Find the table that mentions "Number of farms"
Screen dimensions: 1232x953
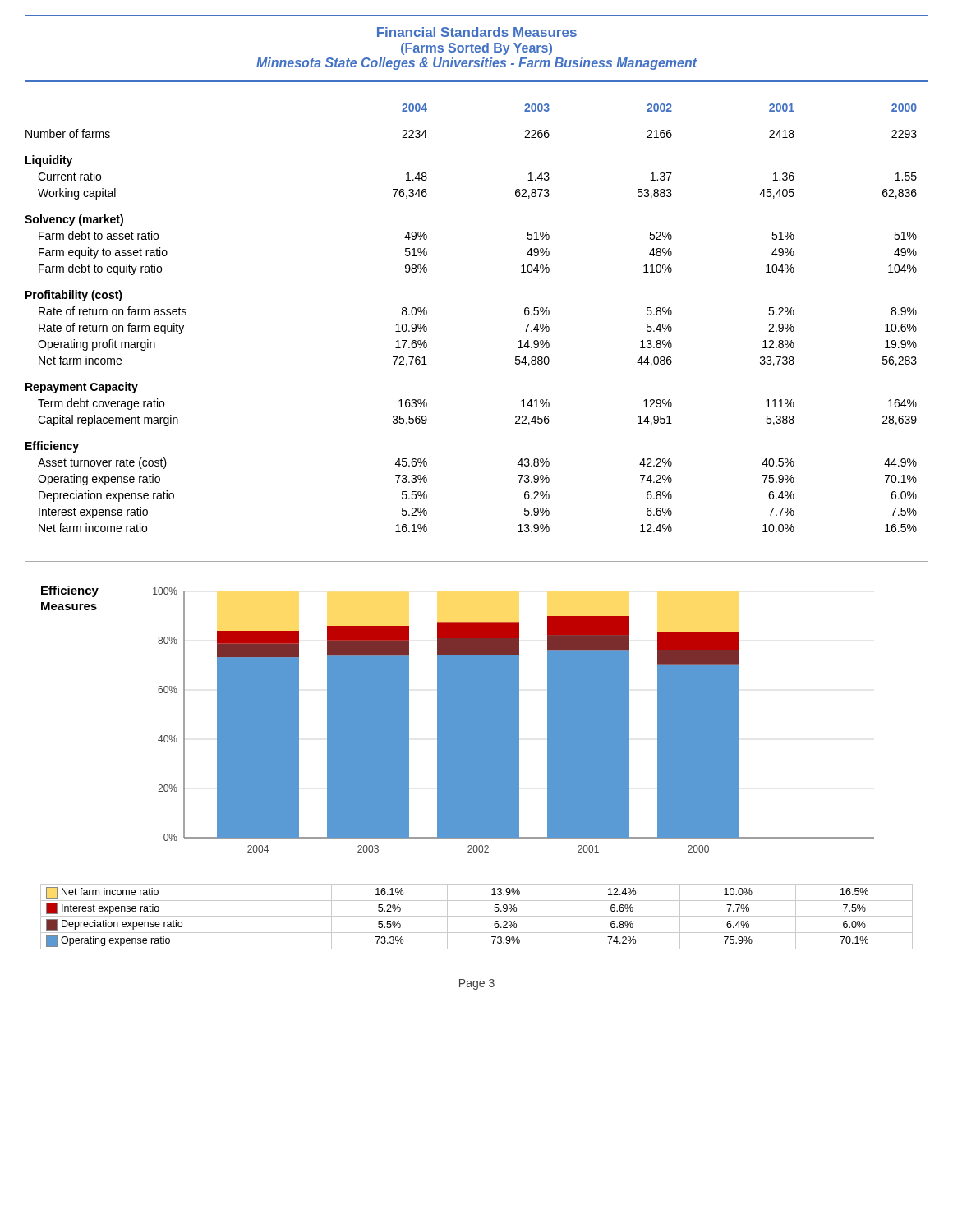476,317
